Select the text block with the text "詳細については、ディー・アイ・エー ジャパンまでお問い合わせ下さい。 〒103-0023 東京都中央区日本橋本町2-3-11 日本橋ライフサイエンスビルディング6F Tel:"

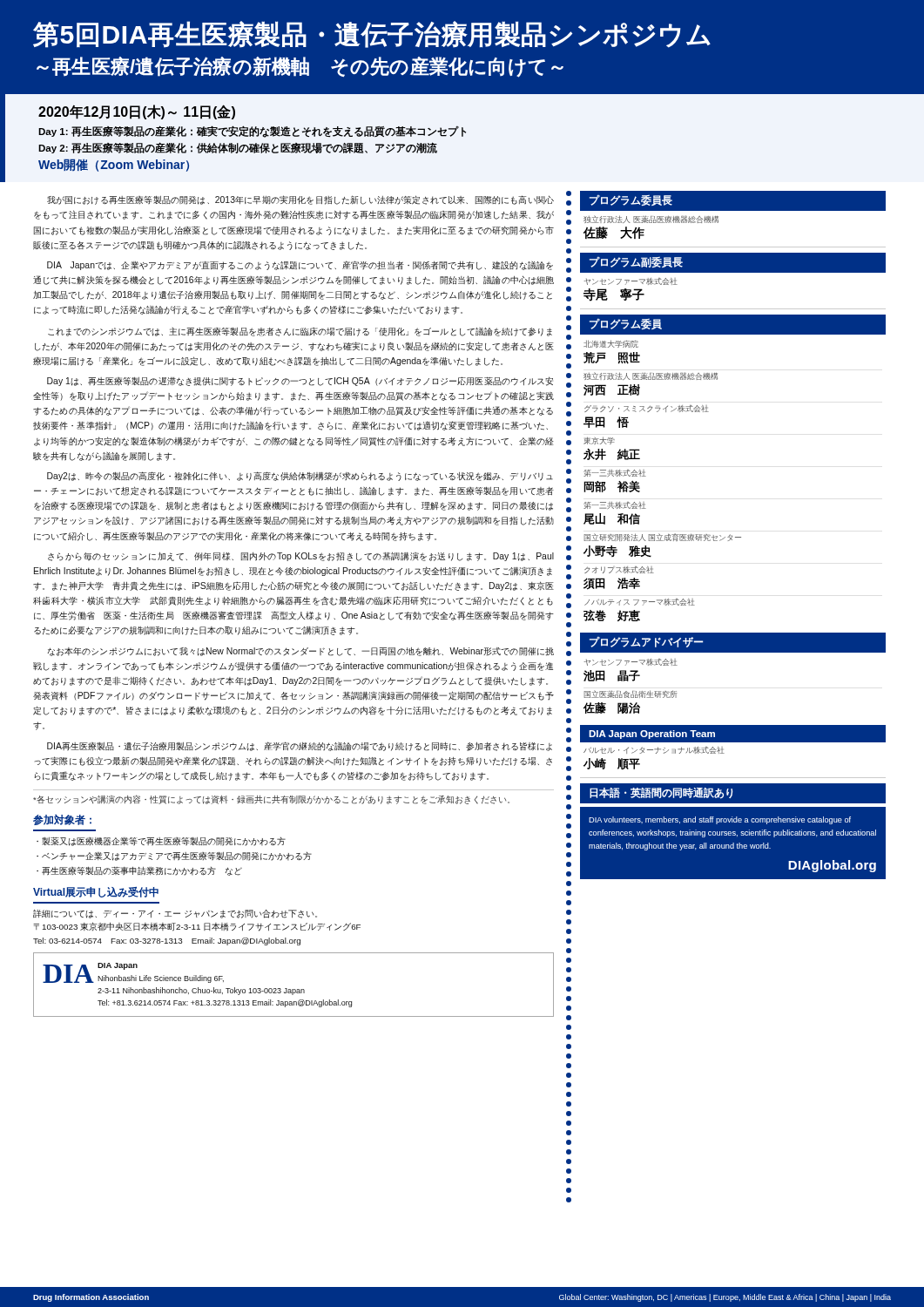point(197,927)
